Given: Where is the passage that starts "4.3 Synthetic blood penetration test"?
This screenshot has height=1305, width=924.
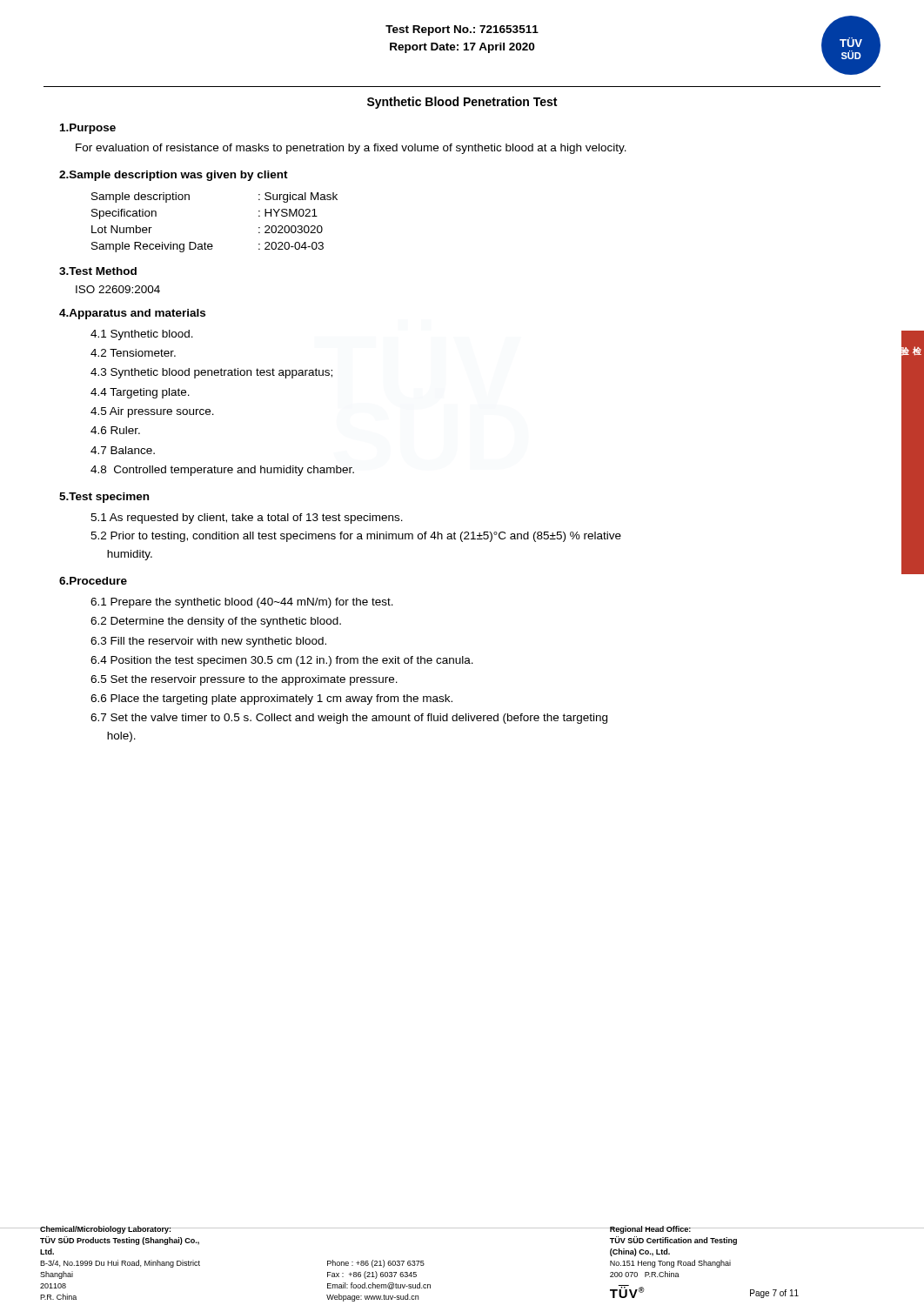Looking at the screenshot, I should [212, 372].
